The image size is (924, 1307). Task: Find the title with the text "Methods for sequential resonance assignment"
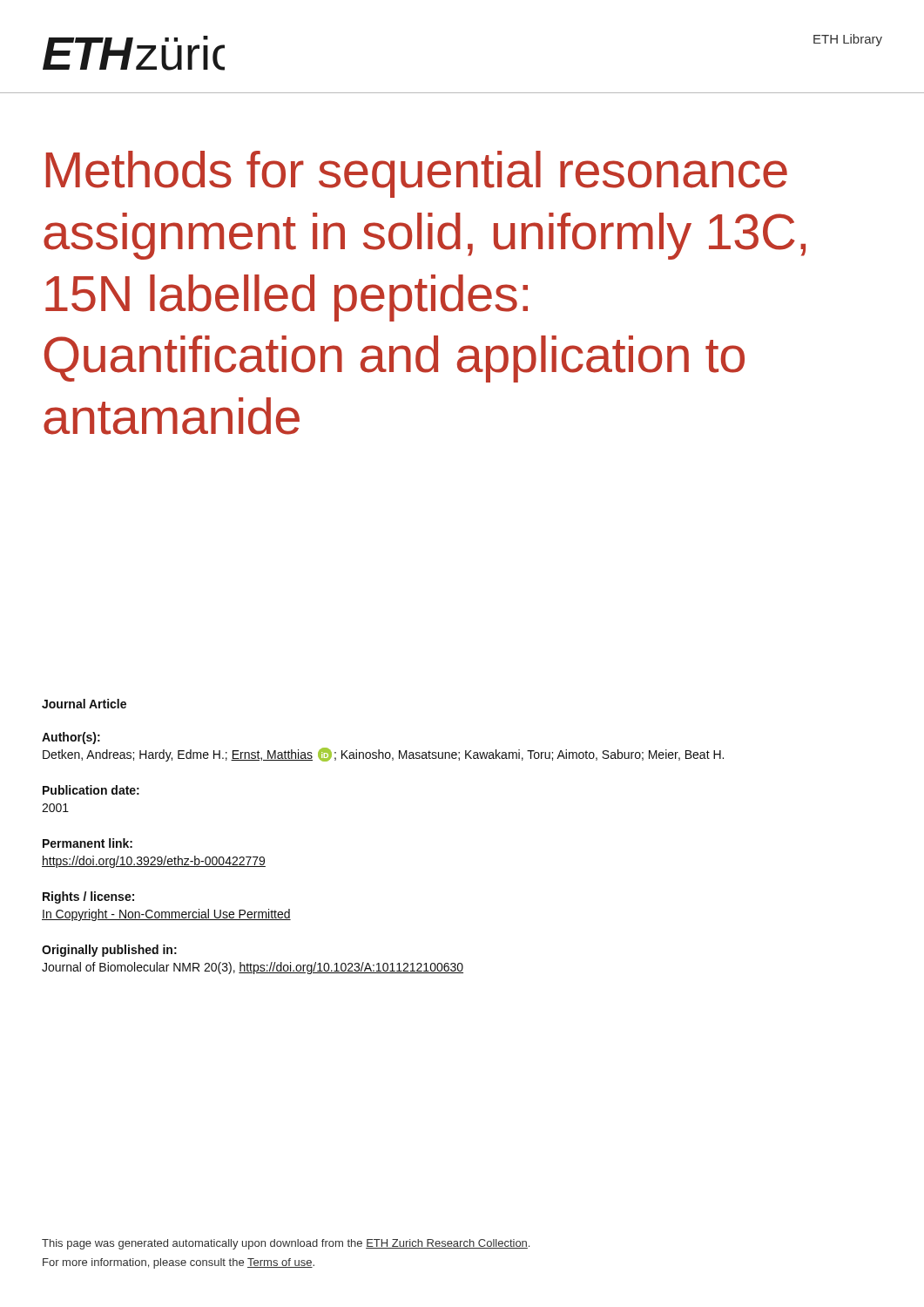coord(434,294)
